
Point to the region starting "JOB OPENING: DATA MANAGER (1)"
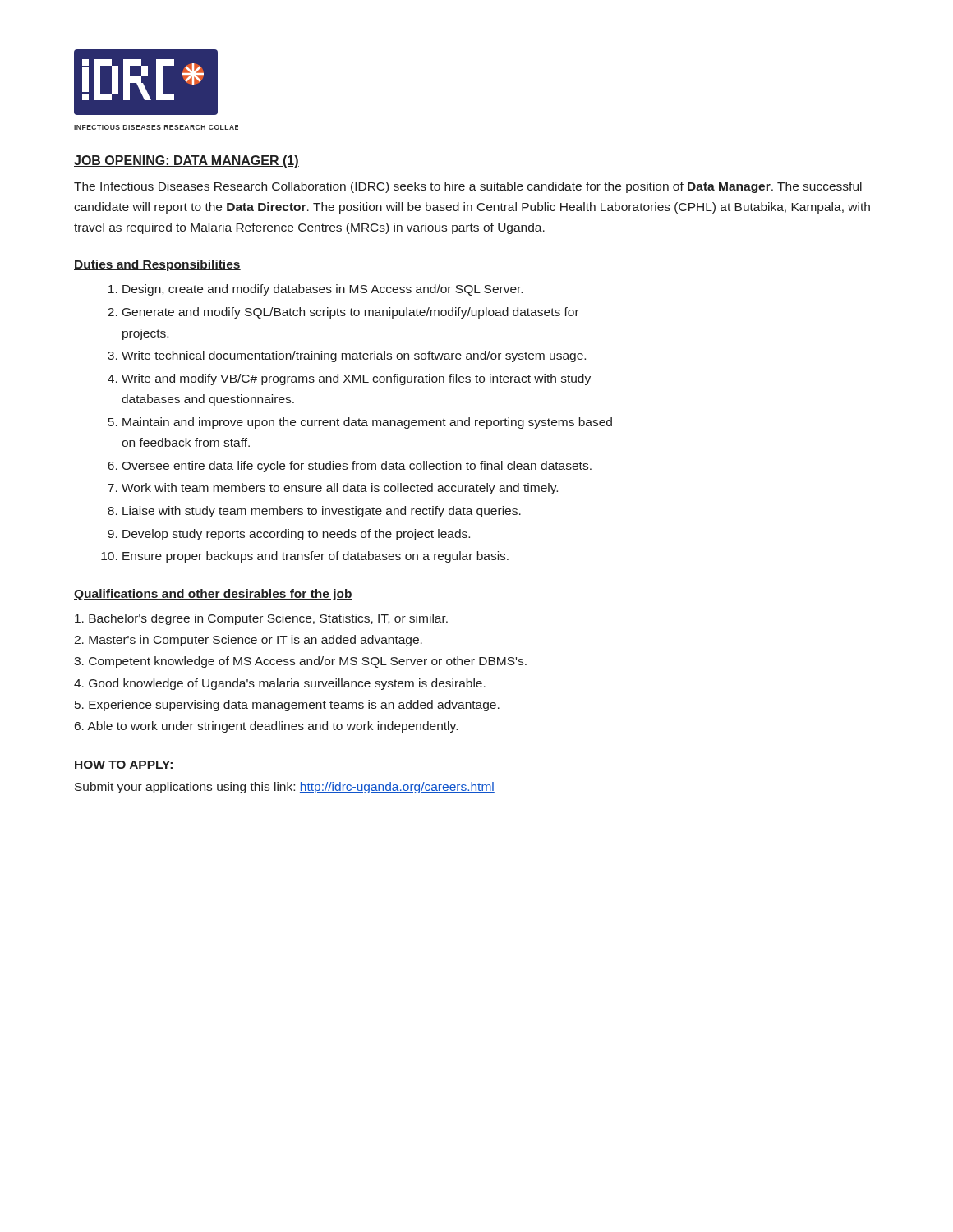186,161
